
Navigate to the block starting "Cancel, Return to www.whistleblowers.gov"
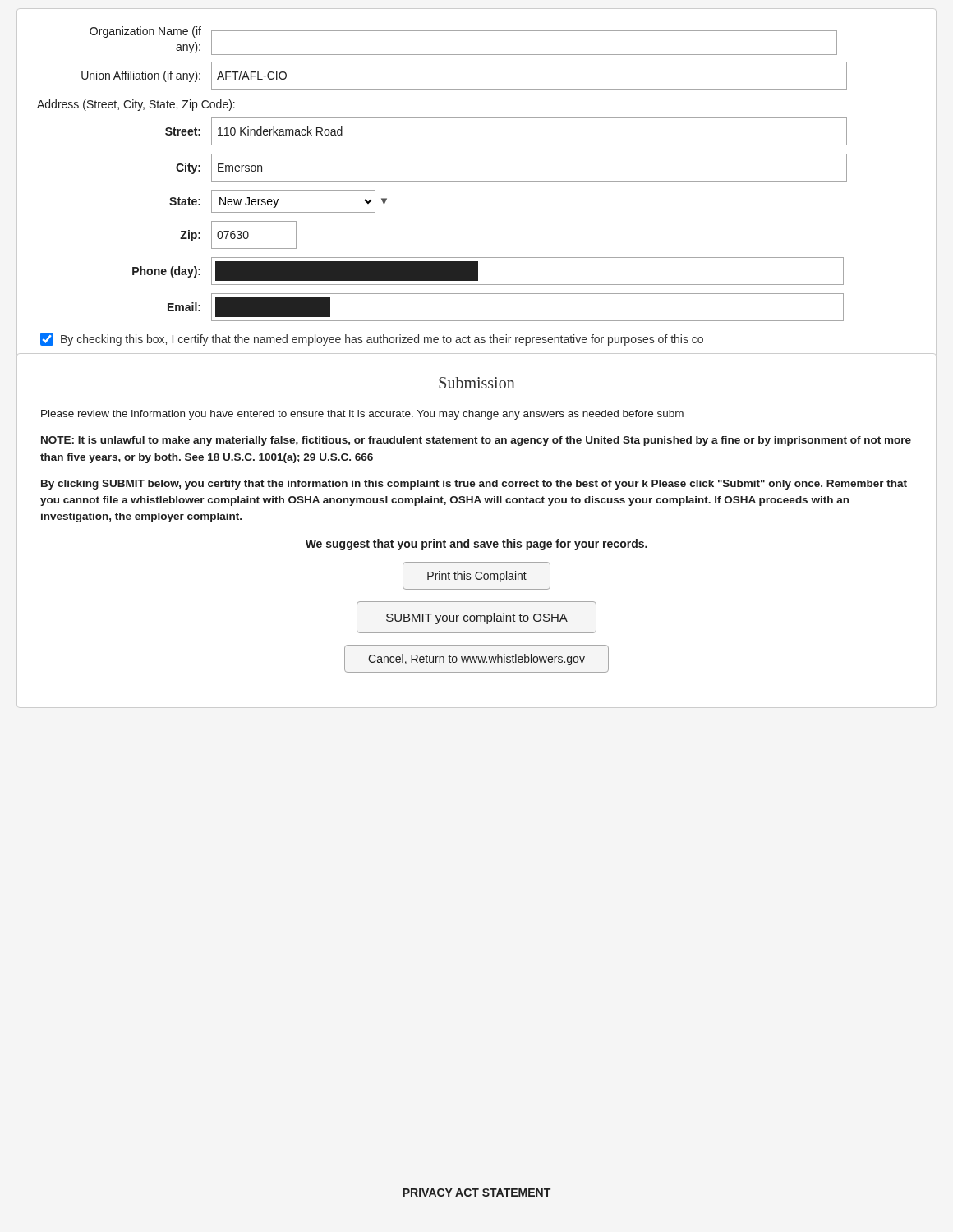point(476,658)
